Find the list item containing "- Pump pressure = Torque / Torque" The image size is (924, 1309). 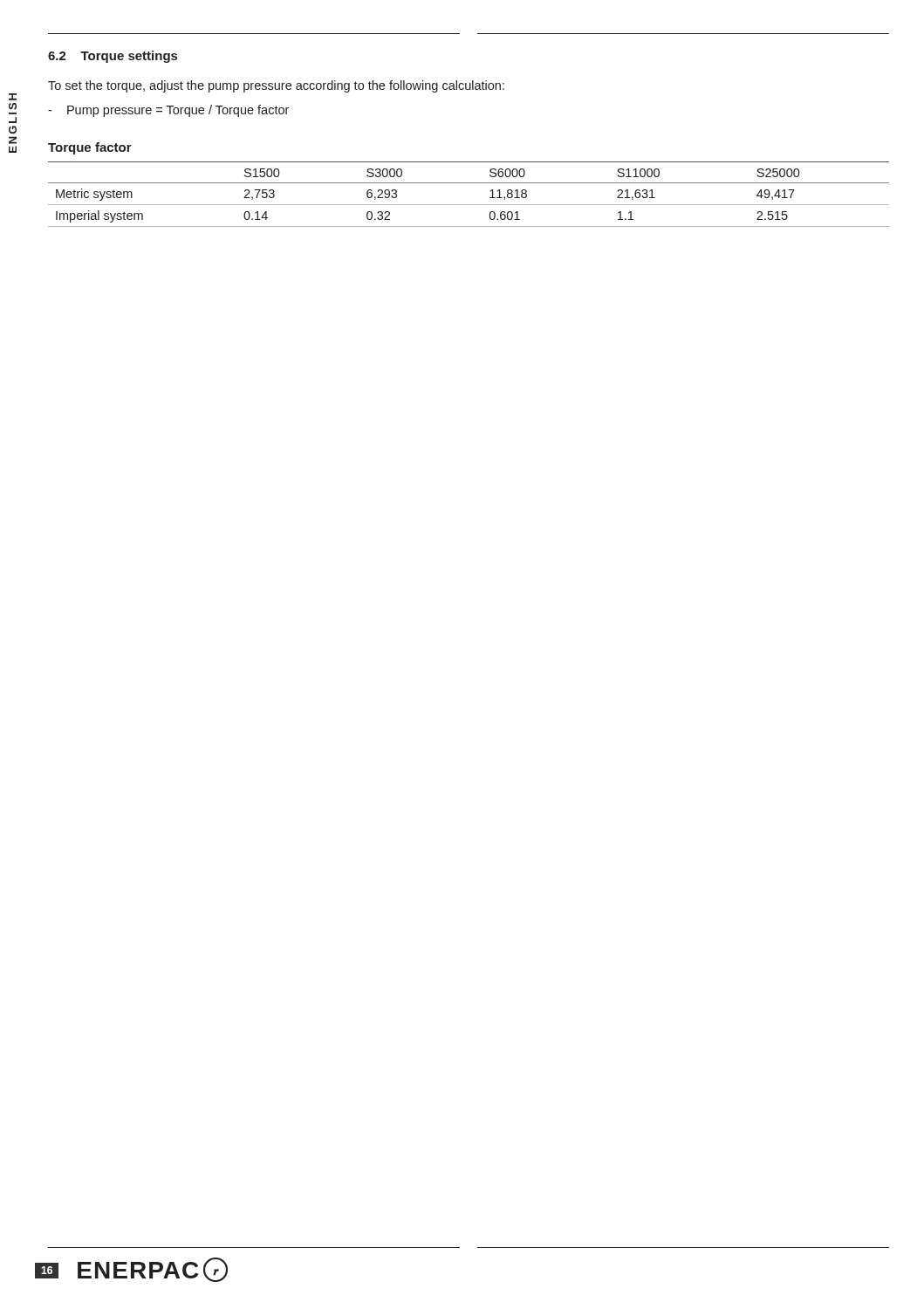pyautogui.click(x=168, y=111)
